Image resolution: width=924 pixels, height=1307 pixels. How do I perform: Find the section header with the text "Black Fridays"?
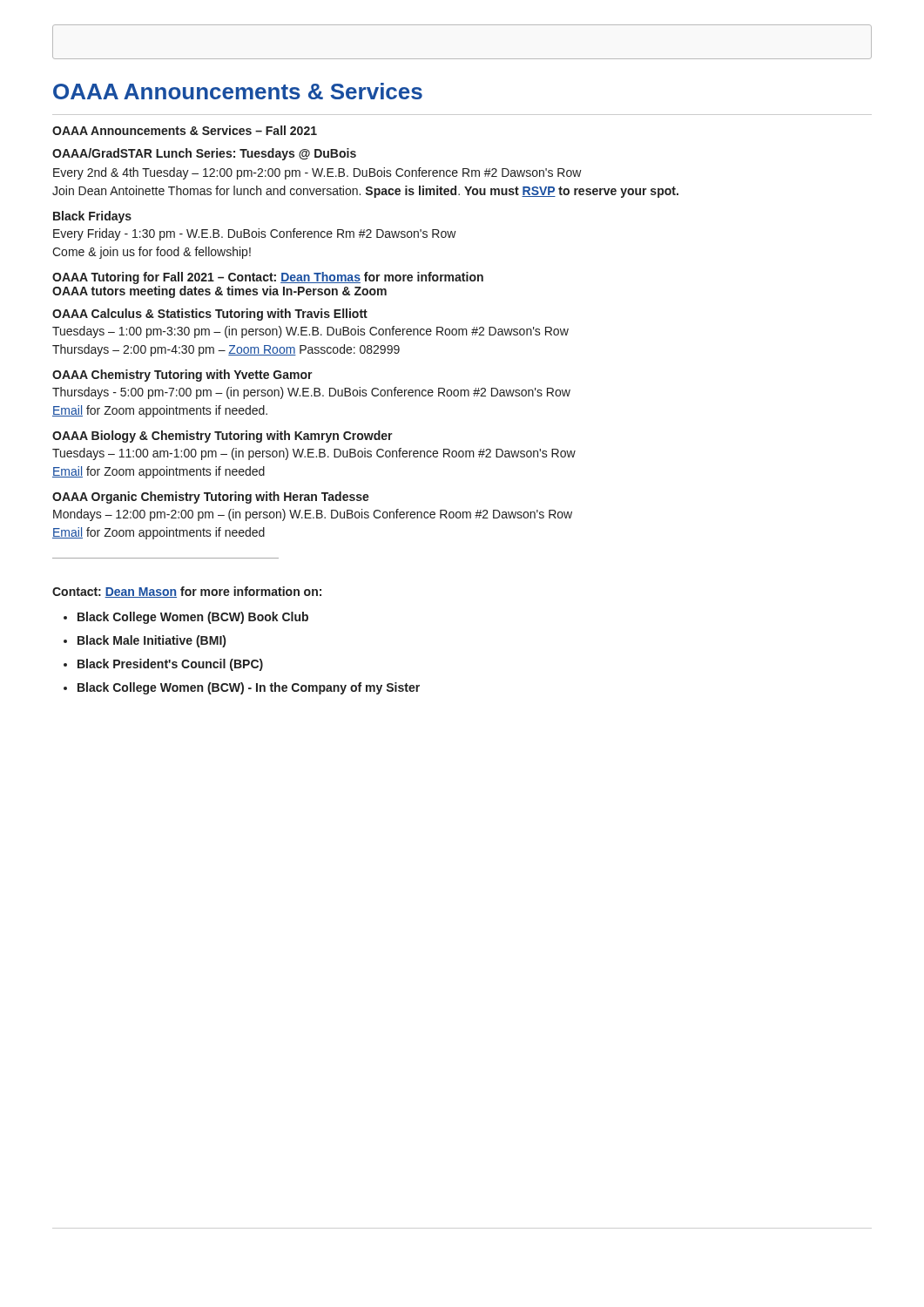(92, 217)
